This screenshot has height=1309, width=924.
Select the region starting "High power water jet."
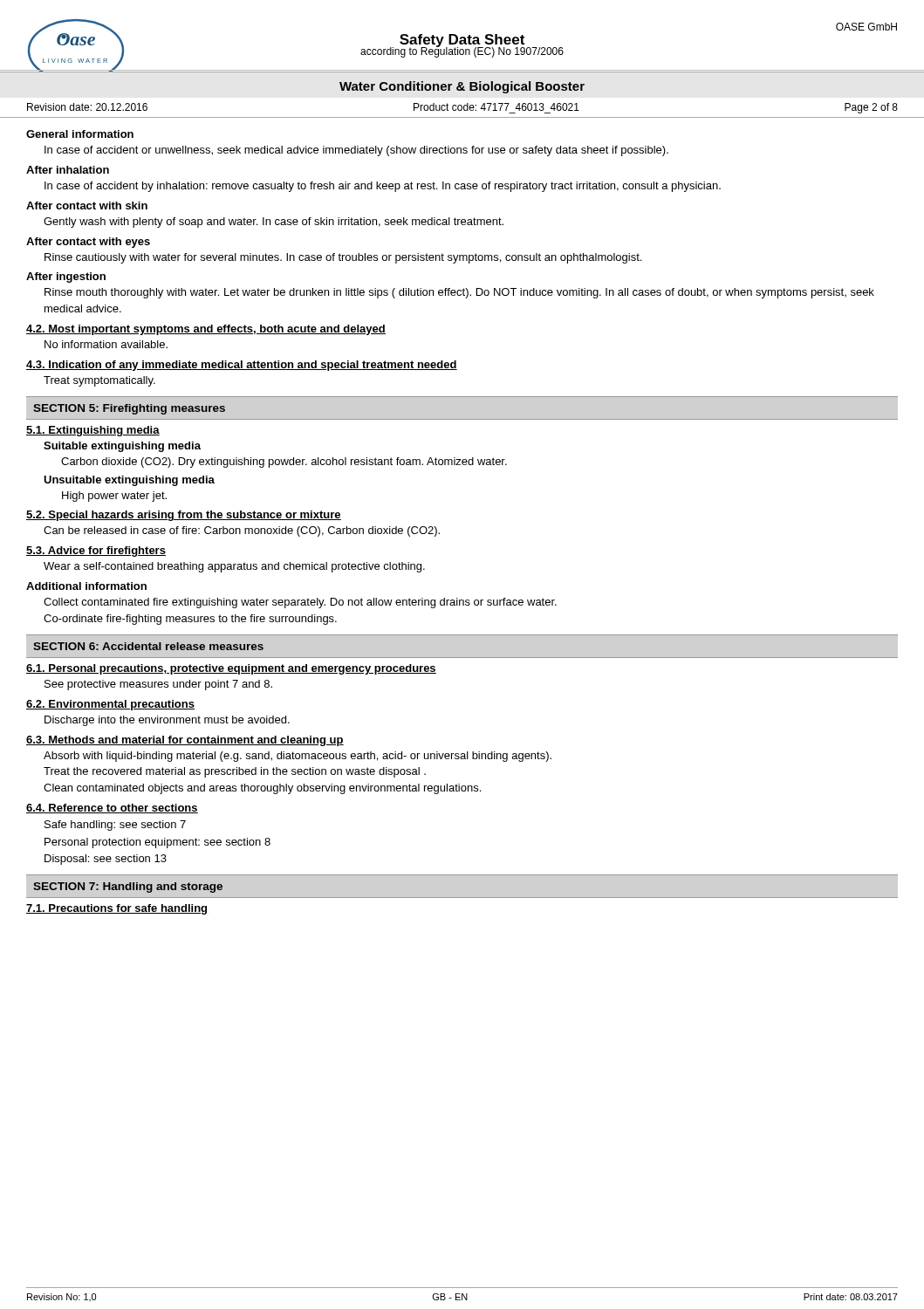click(x=114, y=495)
